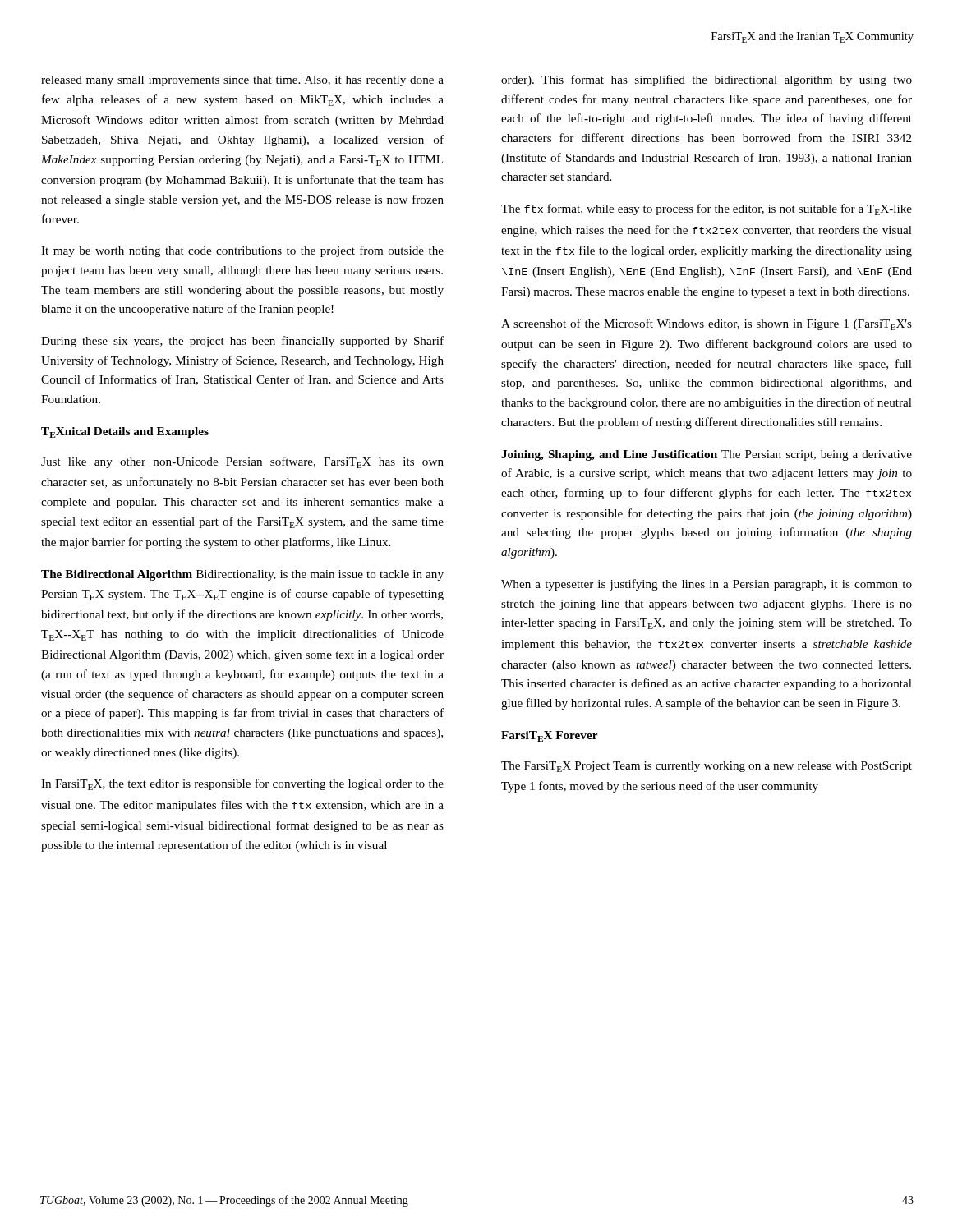The height and width of the screenshot is (1232, 953).
Task: Click on the text block containing "The FarsiTEX Project Team is currently"
Action: [707, 776]
